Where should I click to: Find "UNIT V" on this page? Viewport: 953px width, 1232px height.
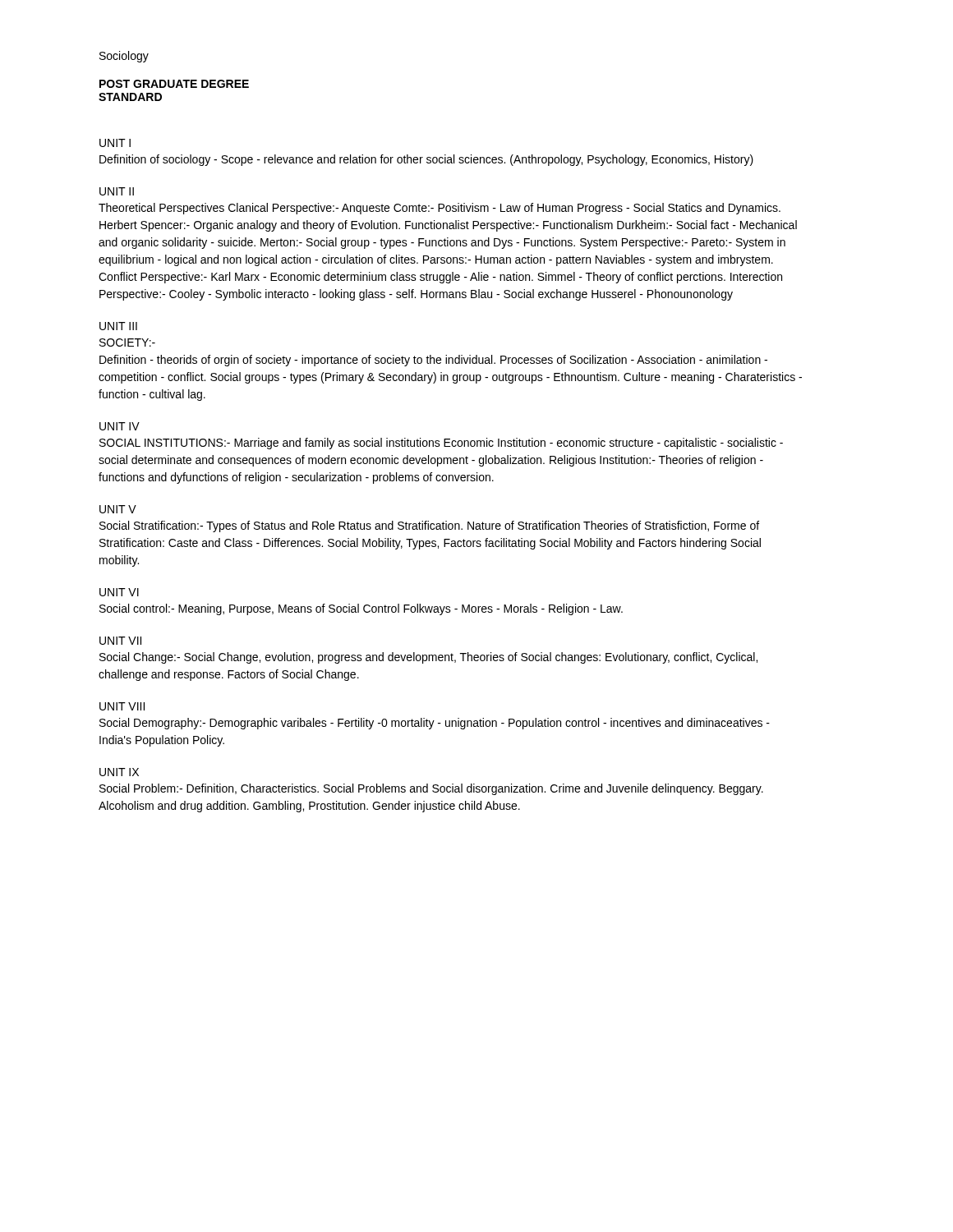coord(117,509)
